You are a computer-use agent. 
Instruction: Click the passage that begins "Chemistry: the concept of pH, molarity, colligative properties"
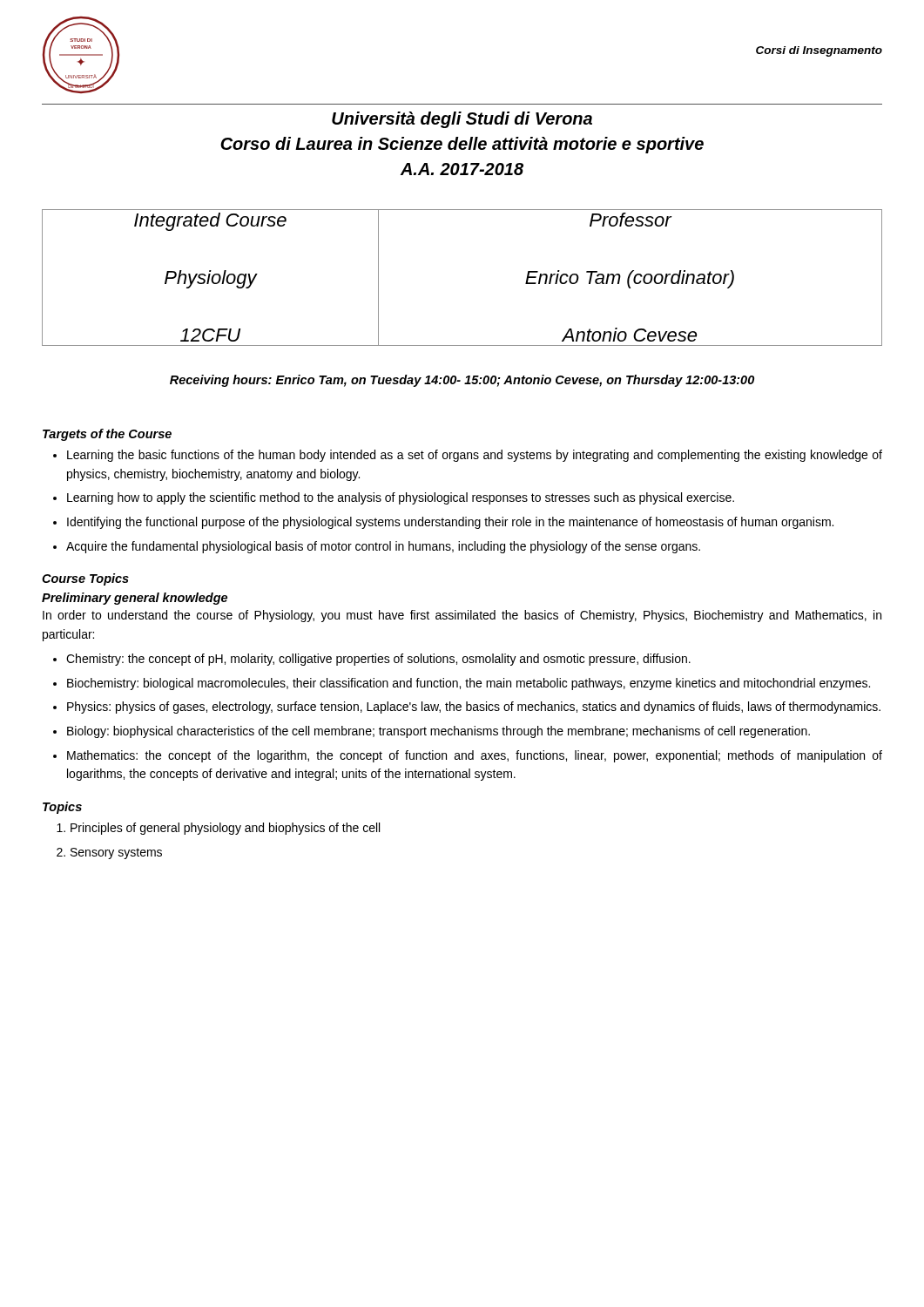[x=379, y=659]
